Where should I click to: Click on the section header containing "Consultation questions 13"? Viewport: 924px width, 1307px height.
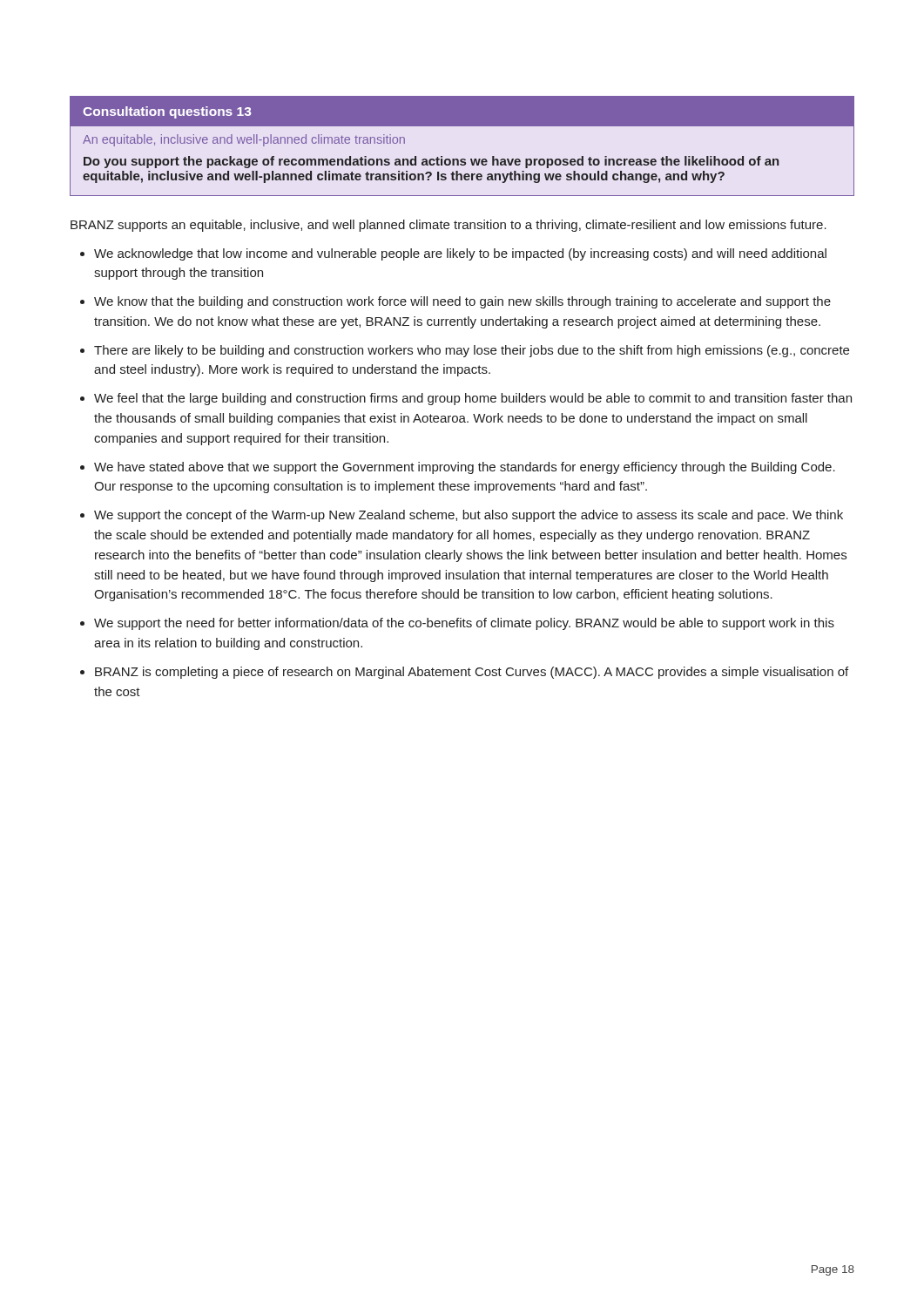[x=462, y=146]
